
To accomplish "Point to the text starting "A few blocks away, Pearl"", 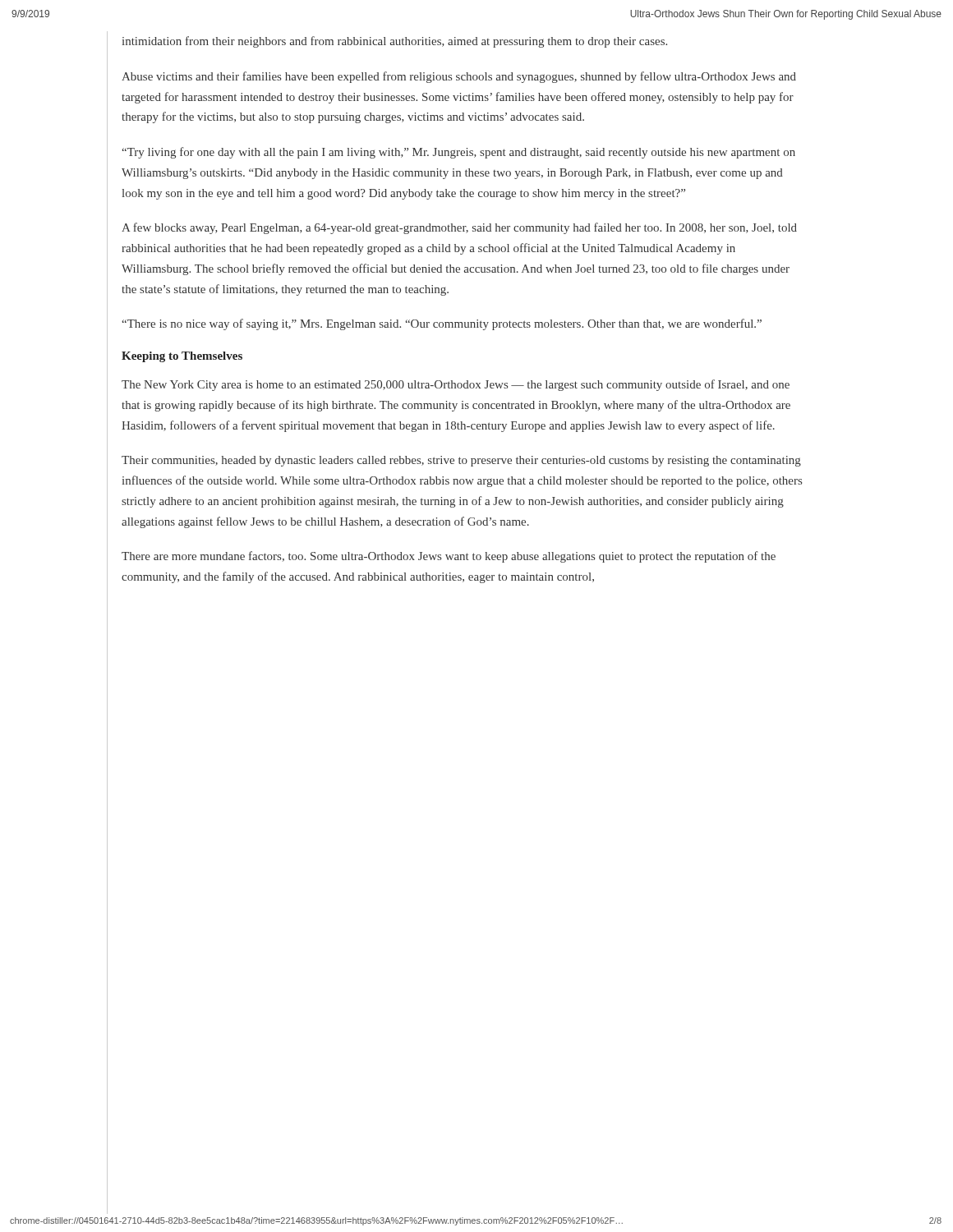I will point(459,258).
